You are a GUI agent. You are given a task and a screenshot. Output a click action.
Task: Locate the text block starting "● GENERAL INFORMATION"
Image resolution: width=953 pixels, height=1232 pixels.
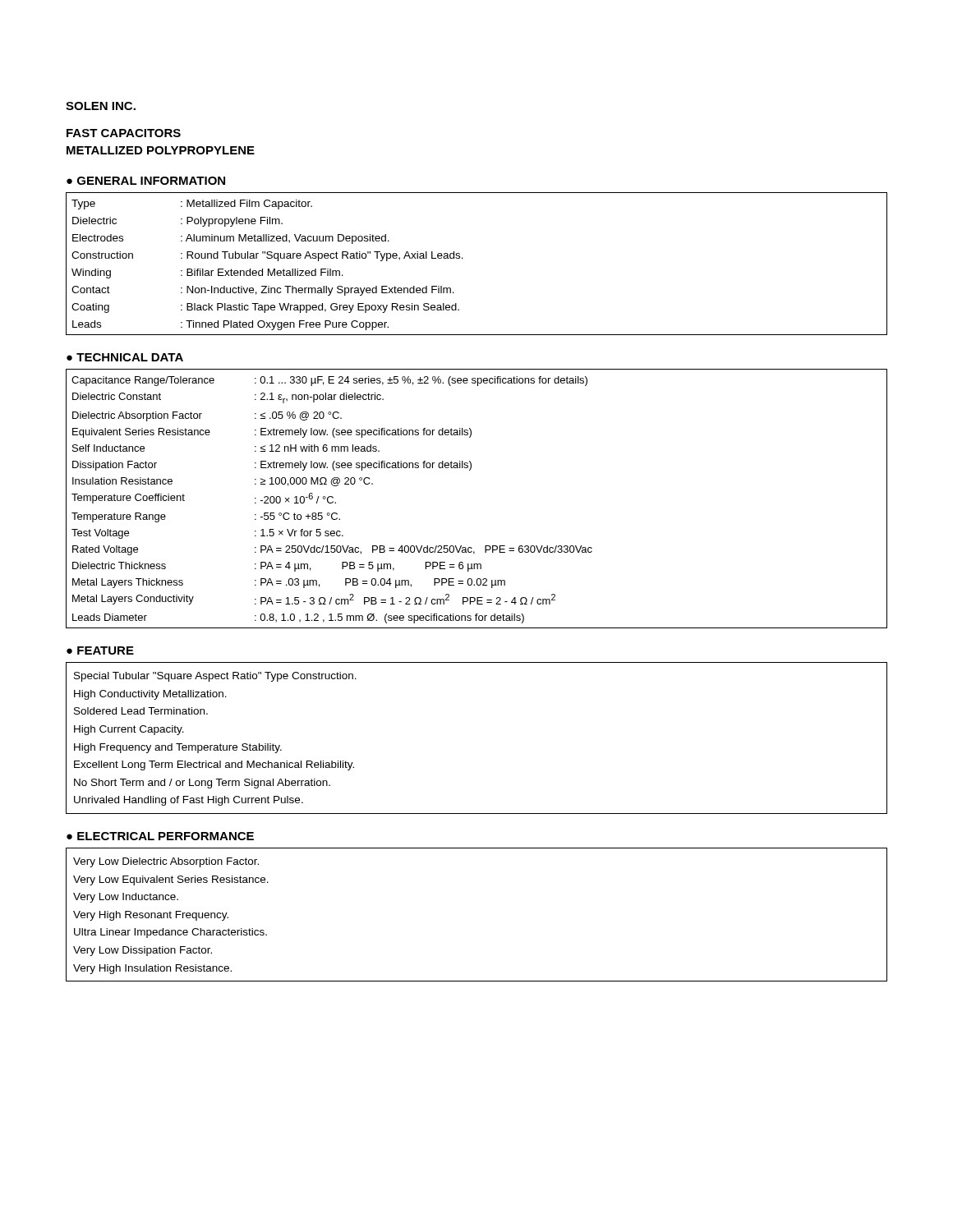(146, 180)
